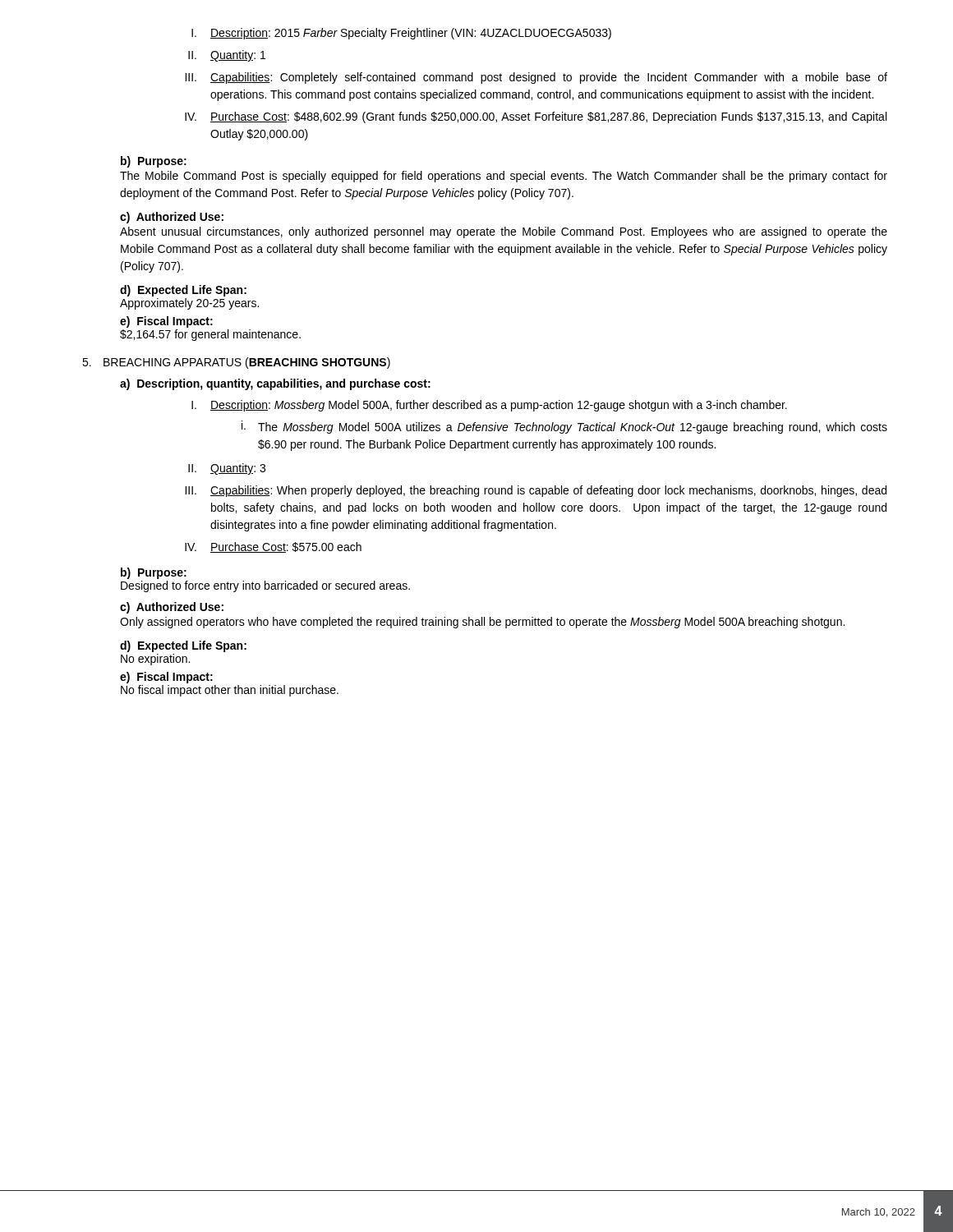Select the list item with the text "I. Description: 2015"

(x=518, y=33)
